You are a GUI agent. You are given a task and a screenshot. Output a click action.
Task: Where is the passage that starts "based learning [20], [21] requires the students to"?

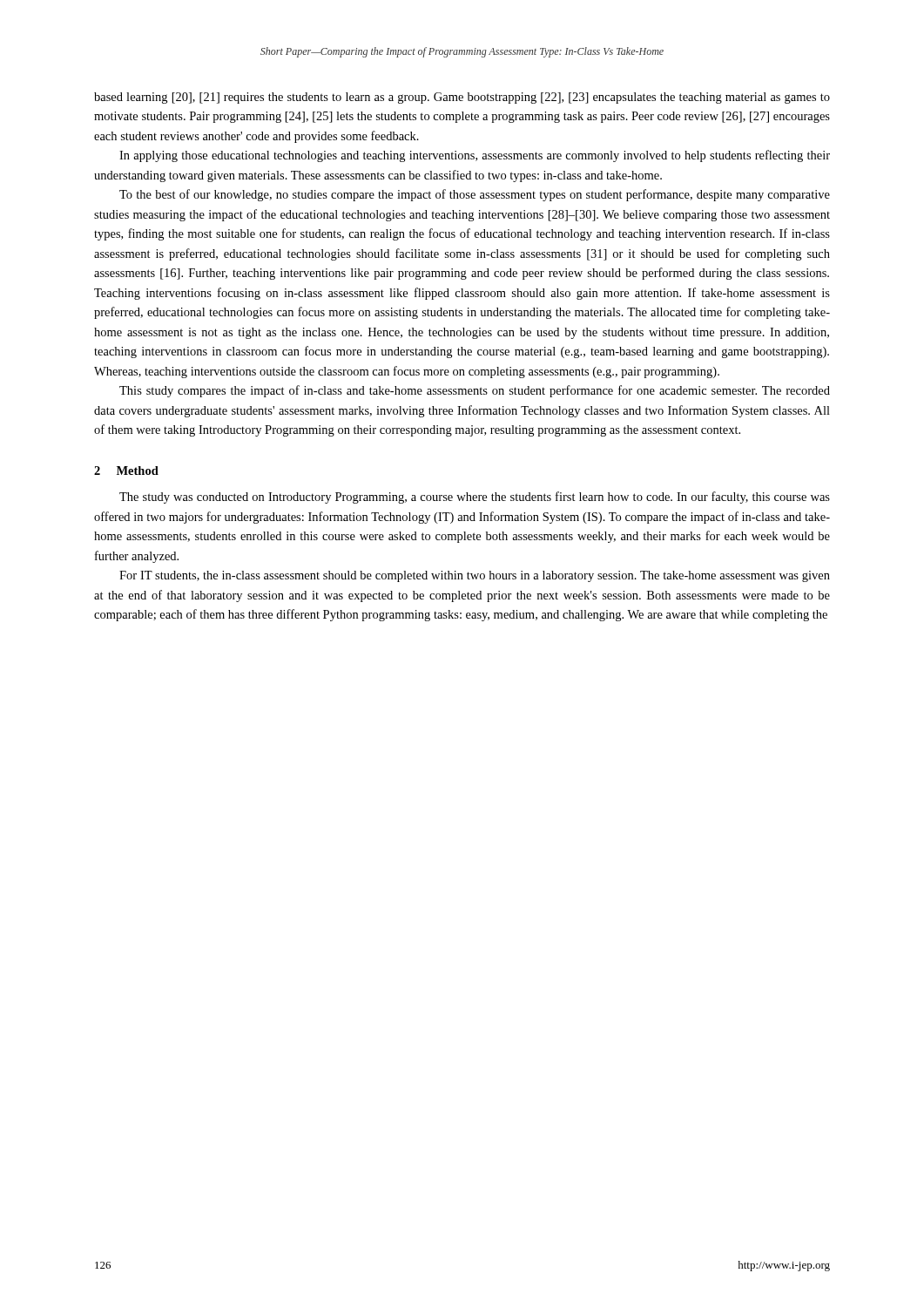point(462,263)
